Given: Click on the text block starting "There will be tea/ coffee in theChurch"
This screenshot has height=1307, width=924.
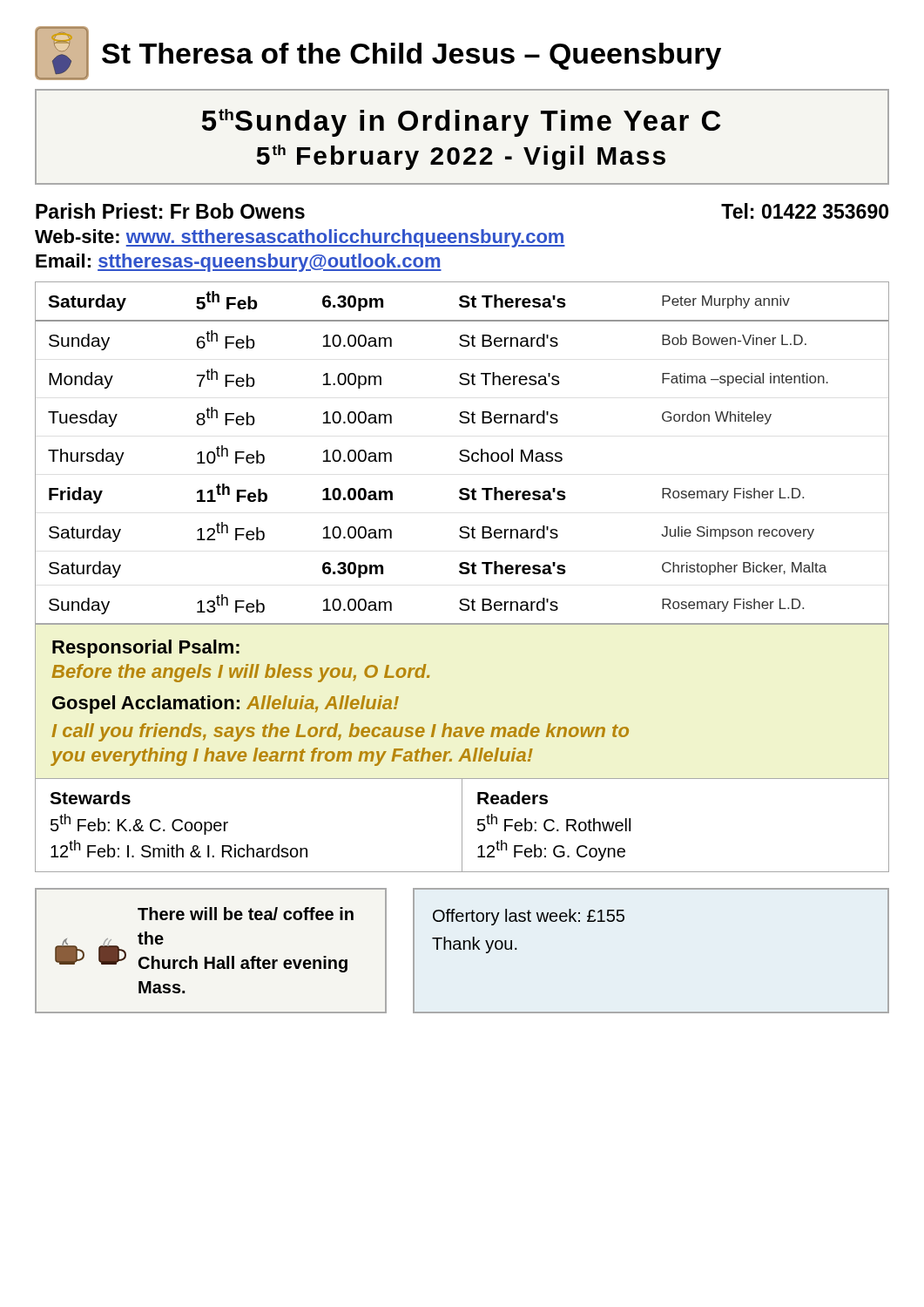Looking at the screenshot, I should coord(211,951).
